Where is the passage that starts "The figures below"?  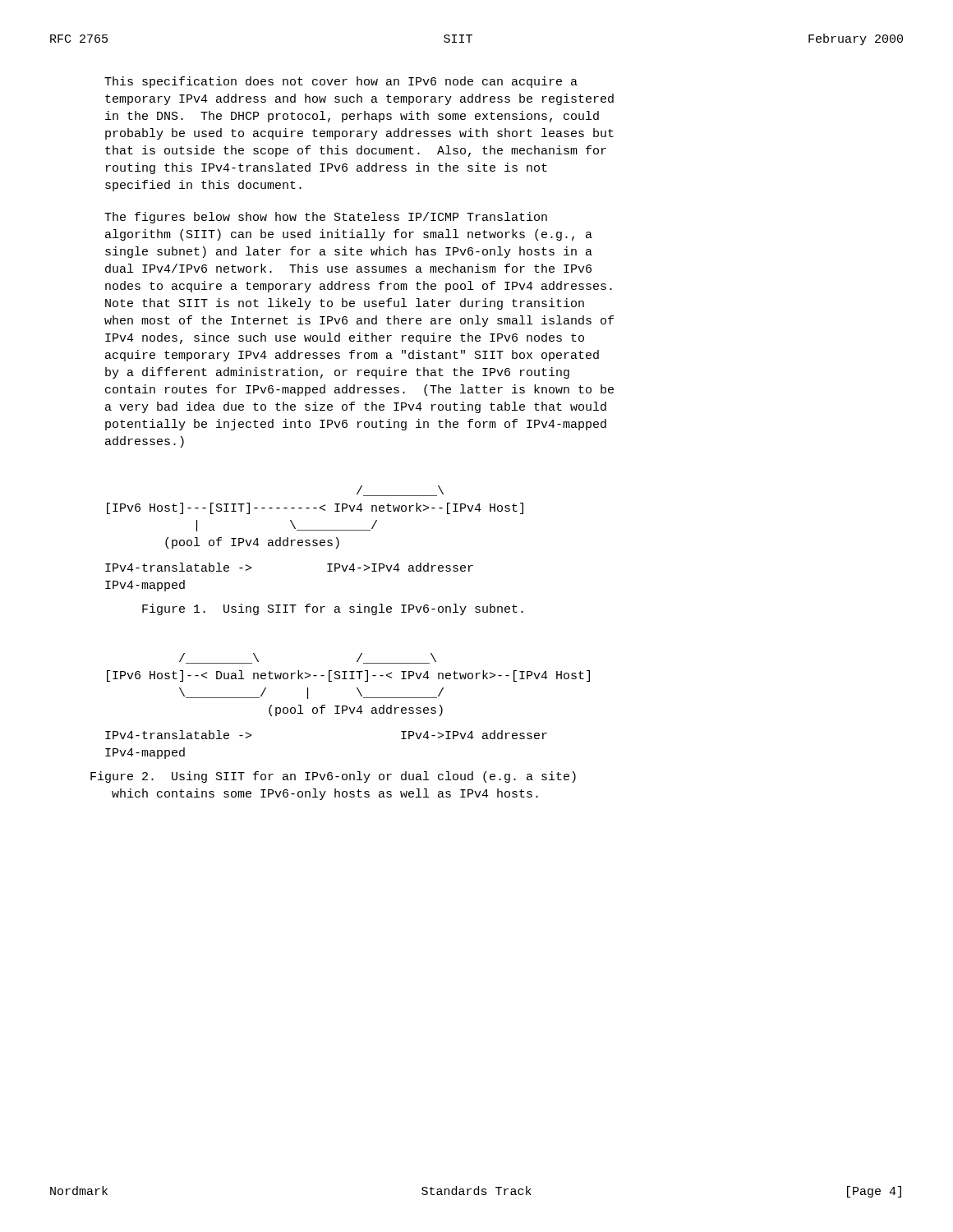pyautogui.click(x=348, y=330)
